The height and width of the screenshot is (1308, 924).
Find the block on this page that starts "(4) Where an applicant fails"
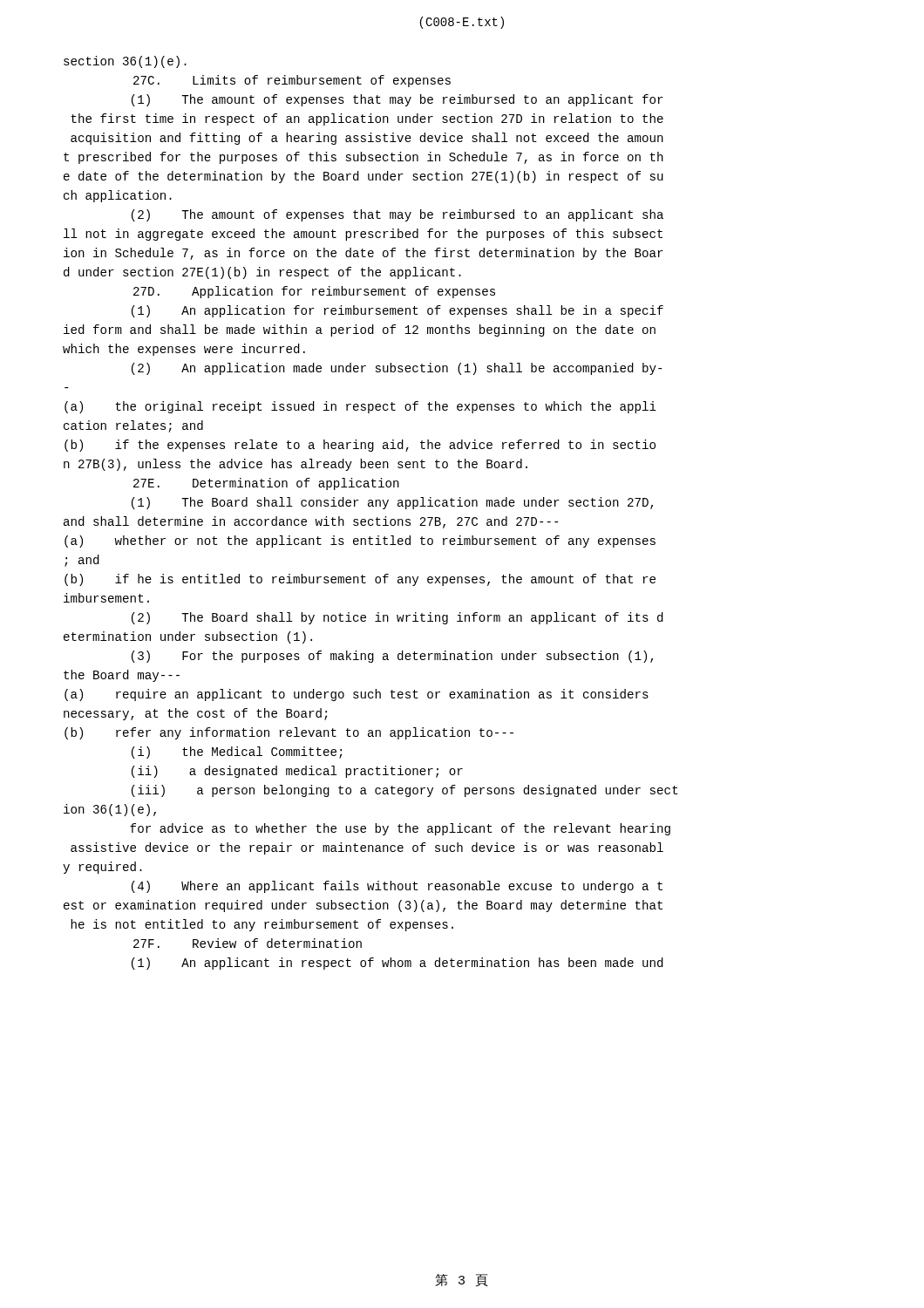pyautogui.click(x=363, y=906)
